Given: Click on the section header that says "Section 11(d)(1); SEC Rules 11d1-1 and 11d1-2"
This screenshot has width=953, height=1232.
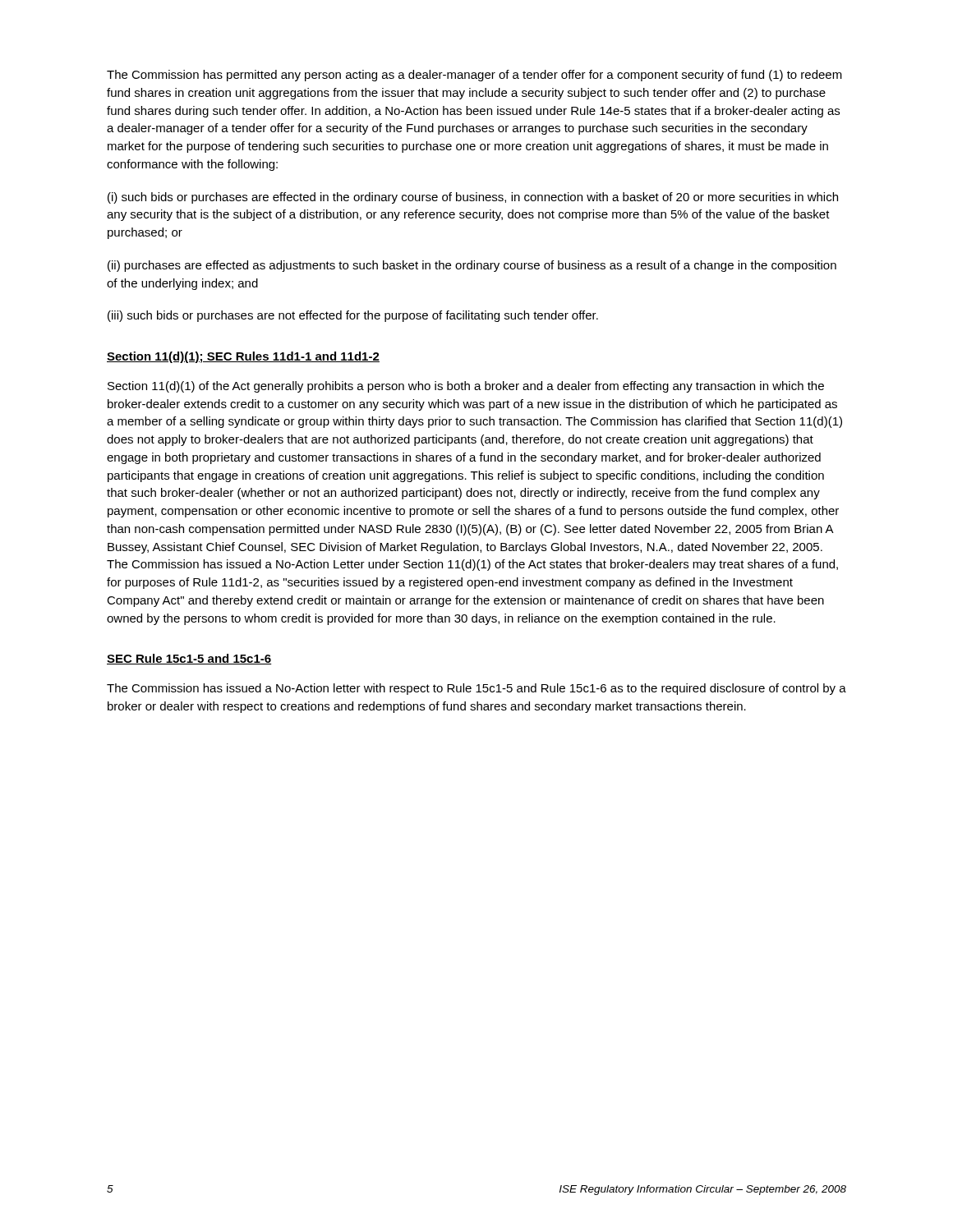Looking at the screenshot, I should click(243, 356).
